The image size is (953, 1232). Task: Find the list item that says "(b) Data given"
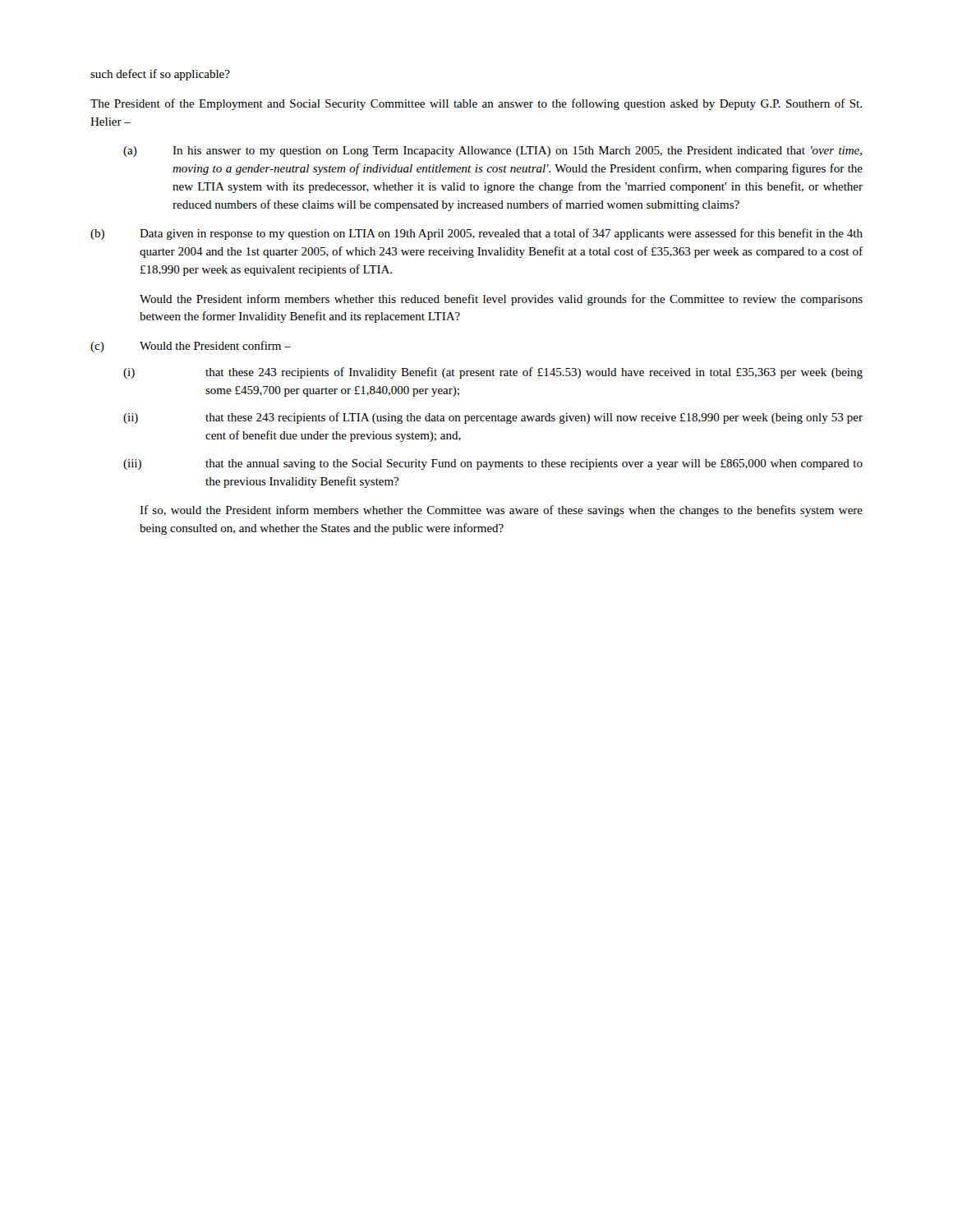[476, 252]
